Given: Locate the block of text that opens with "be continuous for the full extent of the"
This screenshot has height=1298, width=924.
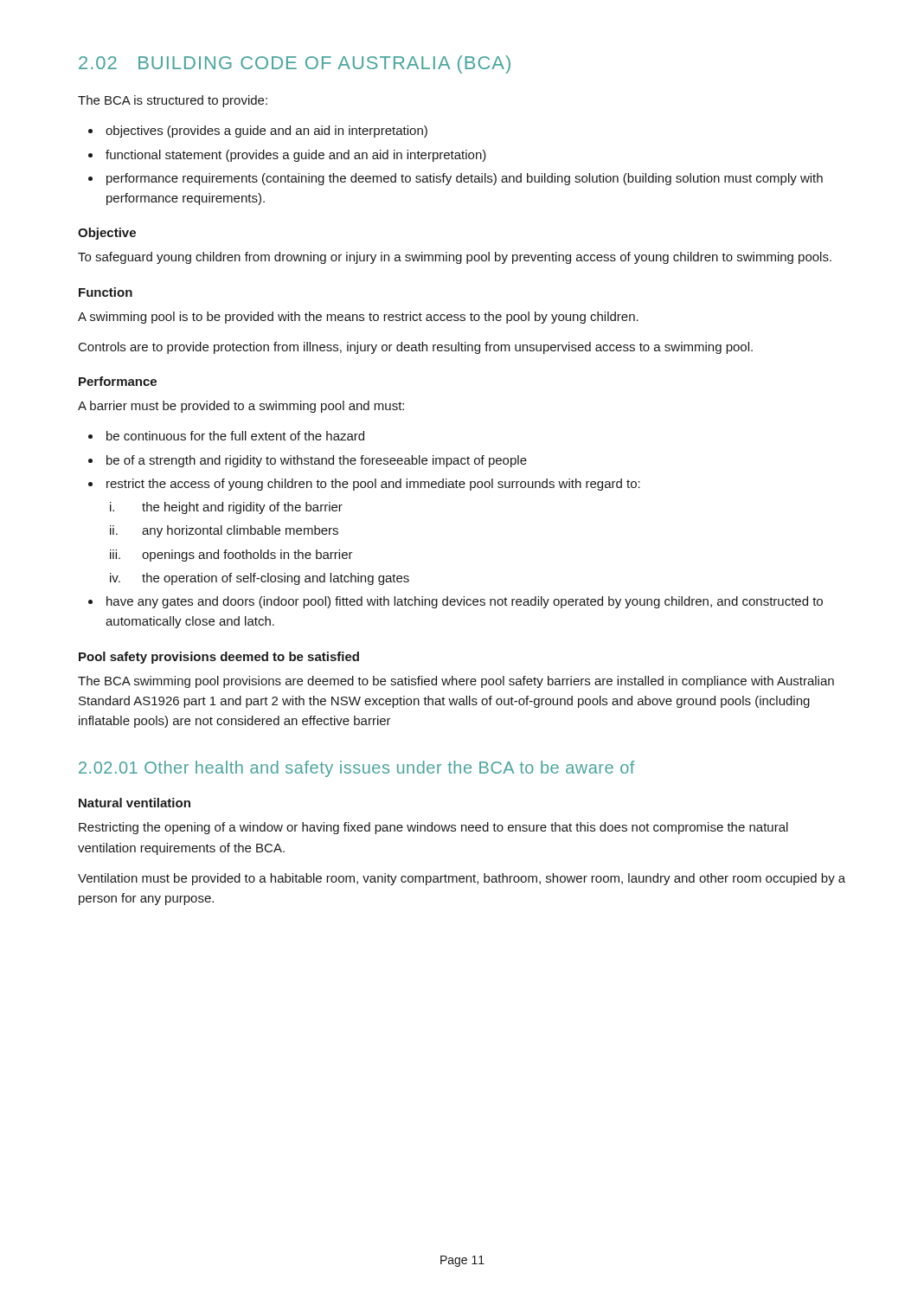Looking at the screenshot, I should [226, 436].
